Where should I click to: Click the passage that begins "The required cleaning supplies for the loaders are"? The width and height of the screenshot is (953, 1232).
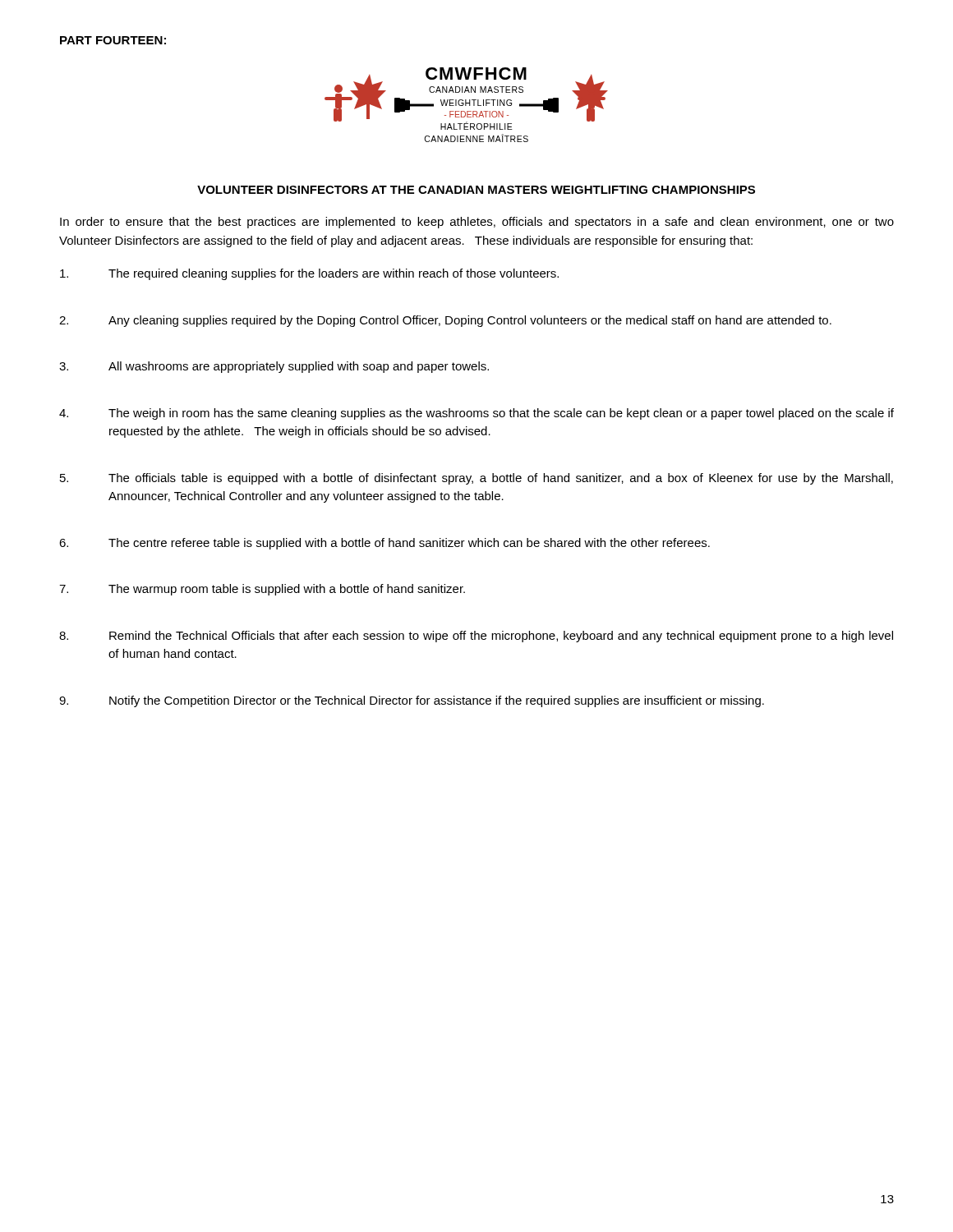coord(476,274)
